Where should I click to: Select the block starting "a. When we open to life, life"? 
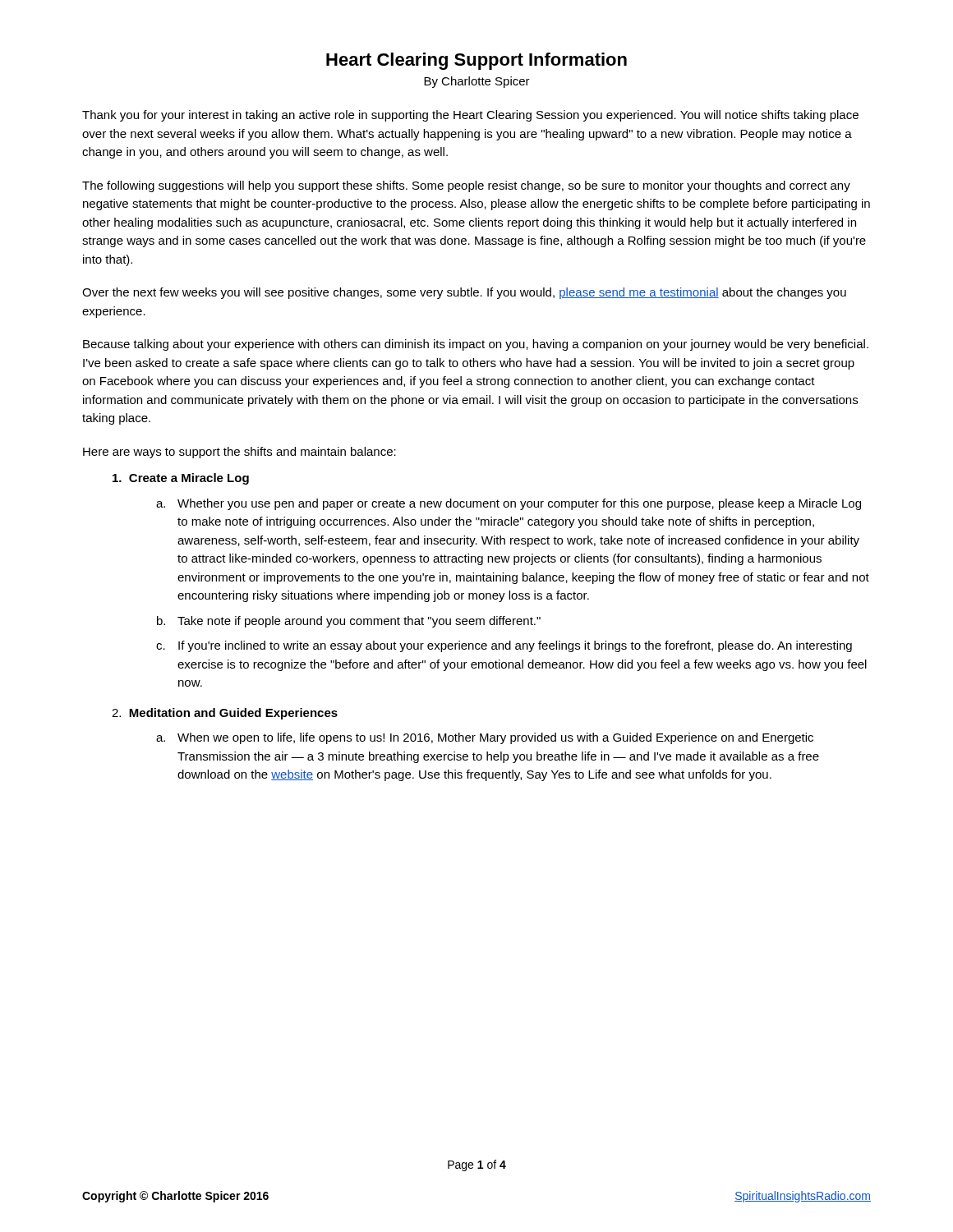tap(513, 756)
